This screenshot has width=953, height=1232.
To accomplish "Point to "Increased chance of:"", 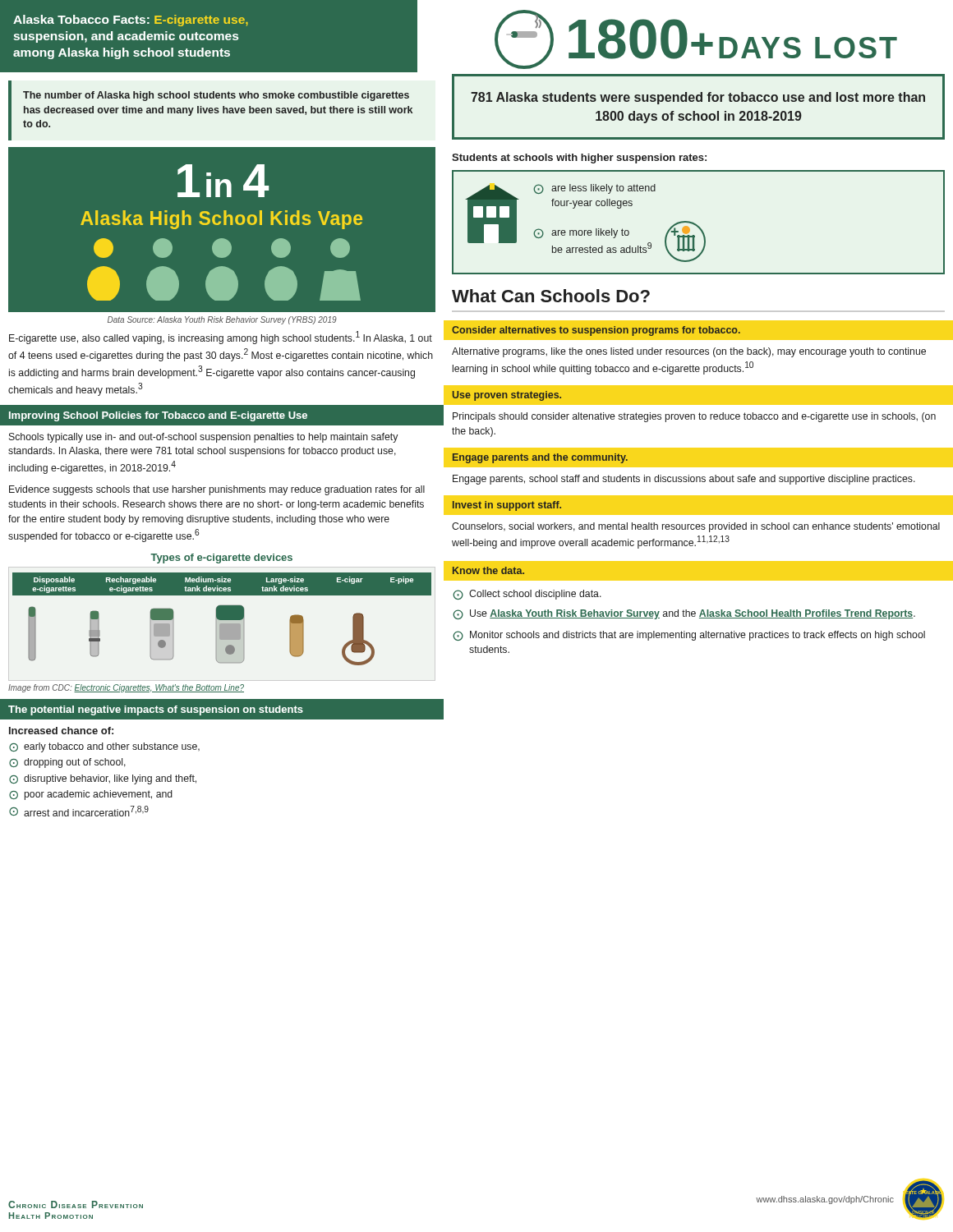I will tap(61, 730).
